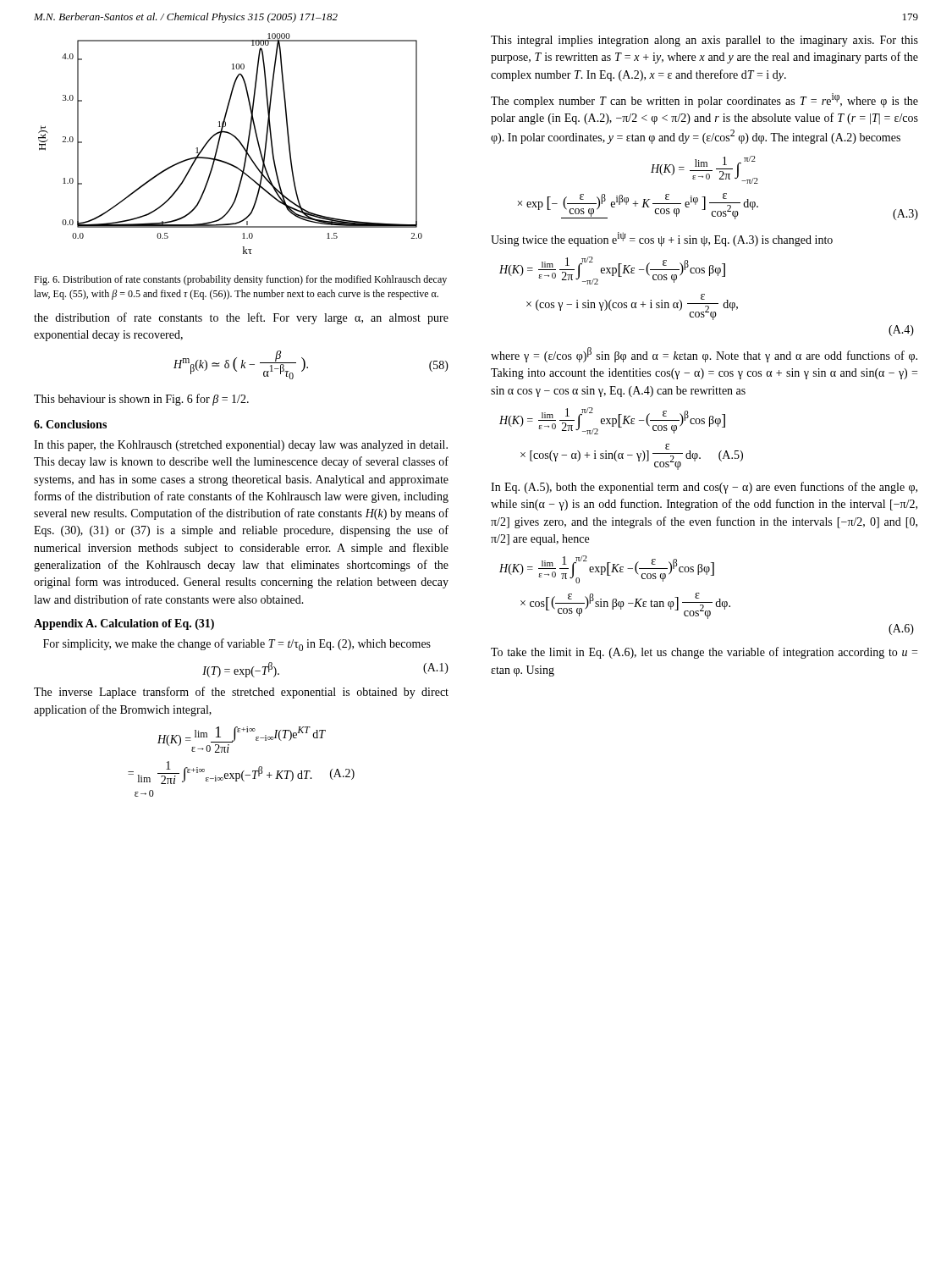Locate the formula that opens with "H(K) = lim 1 ∫ε+i∞ε−i∞ I(T)eKT dT ε→0"
This screenshot has height=1270, width=952.
[x=241, y=762]
